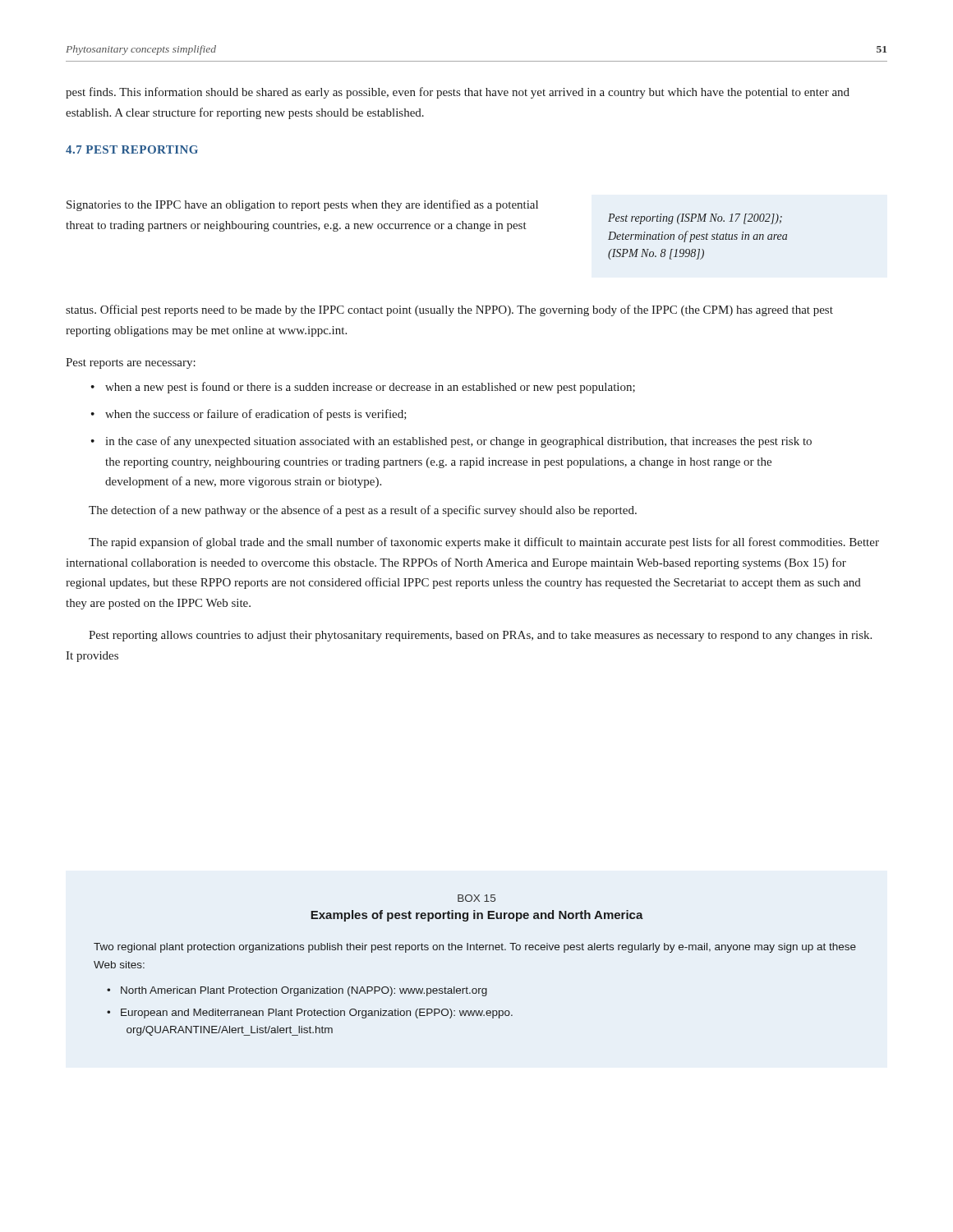The height and width of the screenshot is (1232, 953).
Task: Click on the region starting "The detection of a new pathway or"
Action: [x=363, y=510]
